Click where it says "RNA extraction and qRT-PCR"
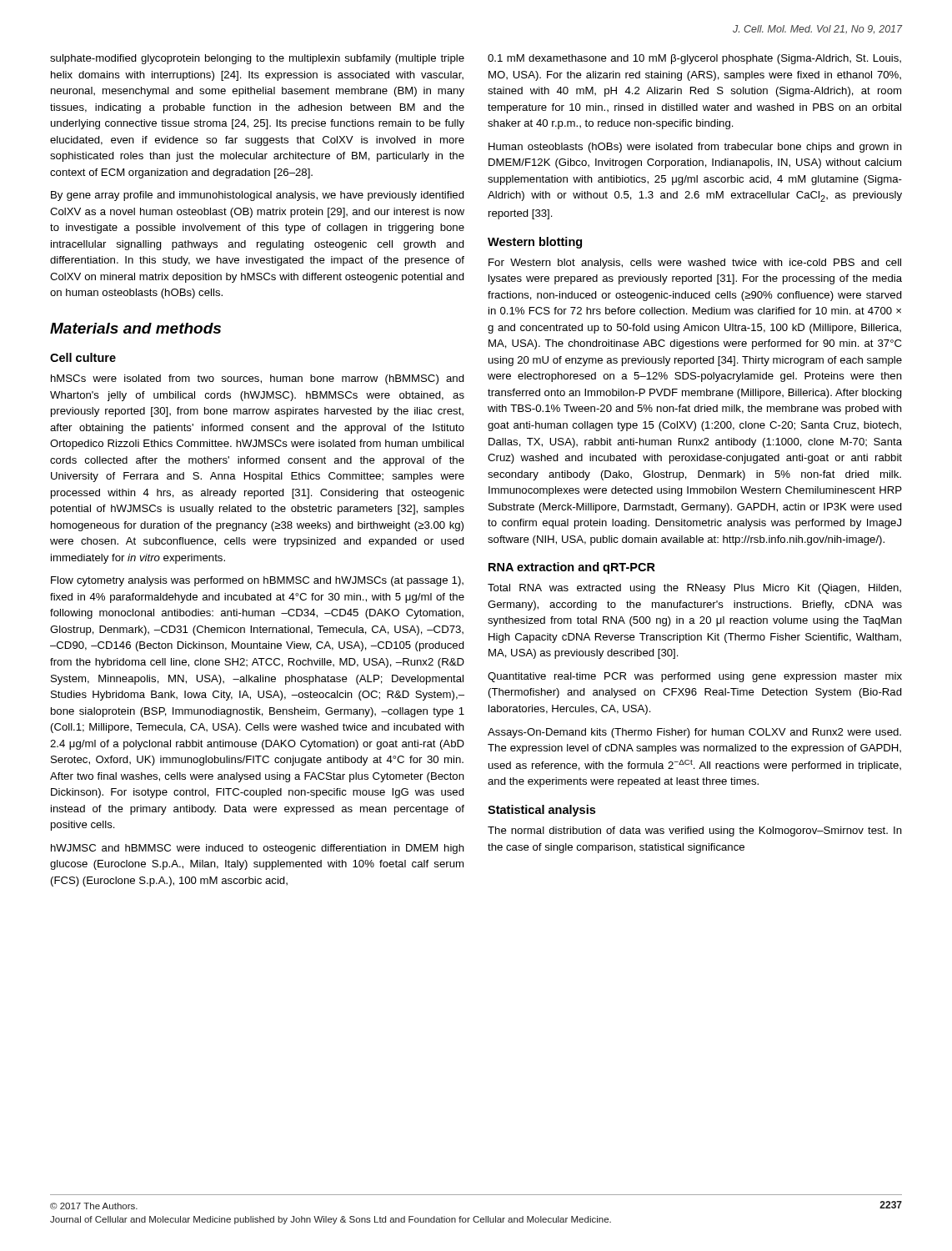 571,567
